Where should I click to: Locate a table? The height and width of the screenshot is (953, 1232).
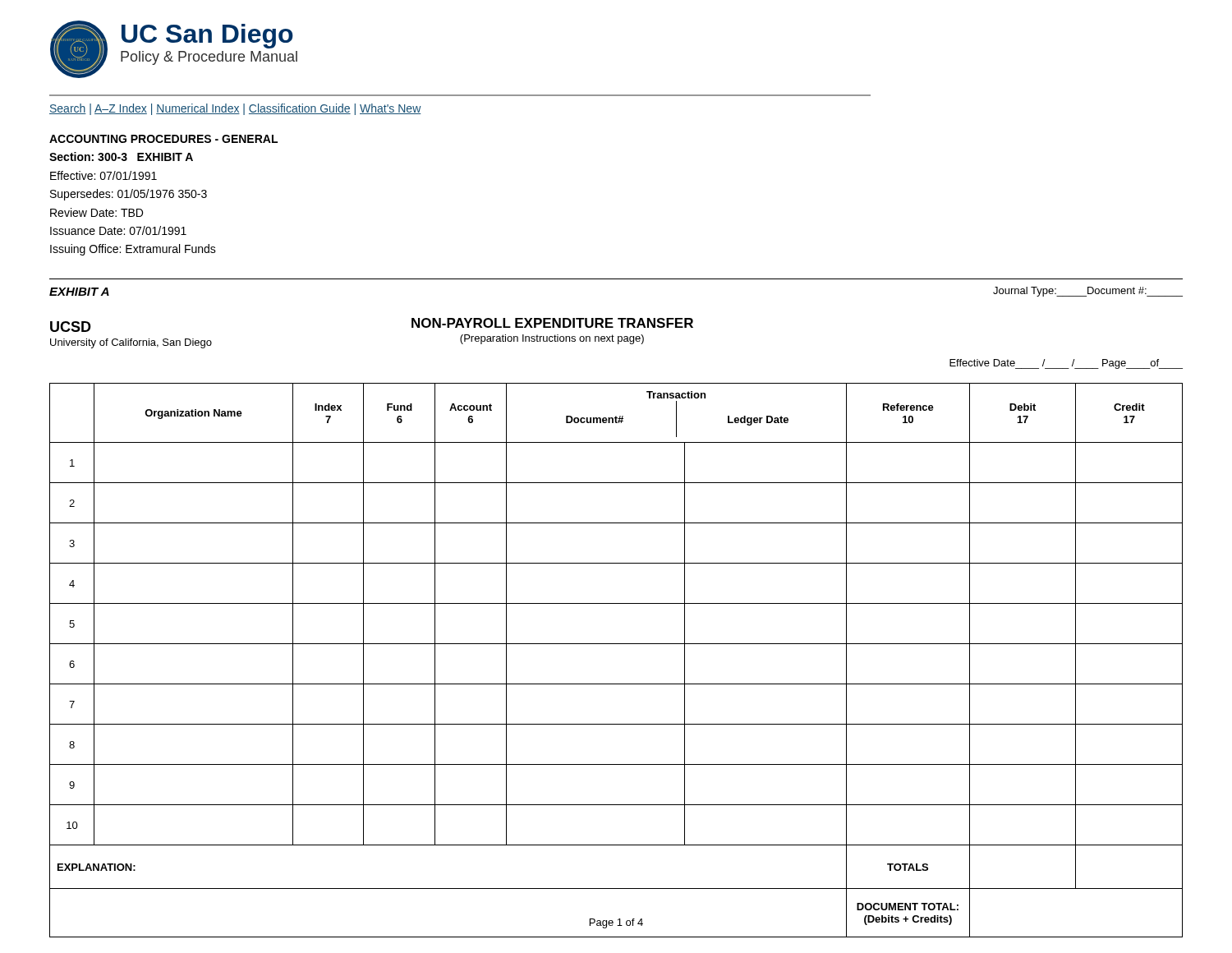(616, 660)
